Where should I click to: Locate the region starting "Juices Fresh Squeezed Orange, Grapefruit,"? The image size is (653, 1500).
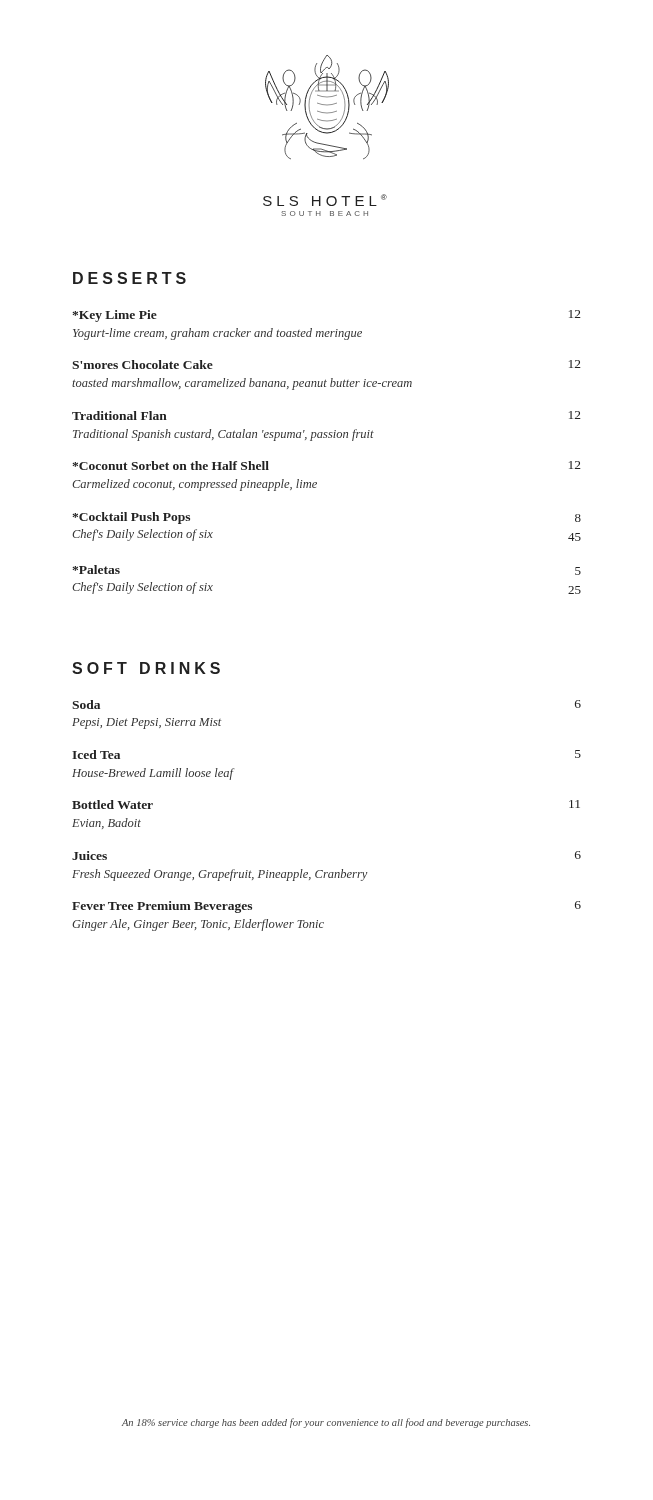326,865
